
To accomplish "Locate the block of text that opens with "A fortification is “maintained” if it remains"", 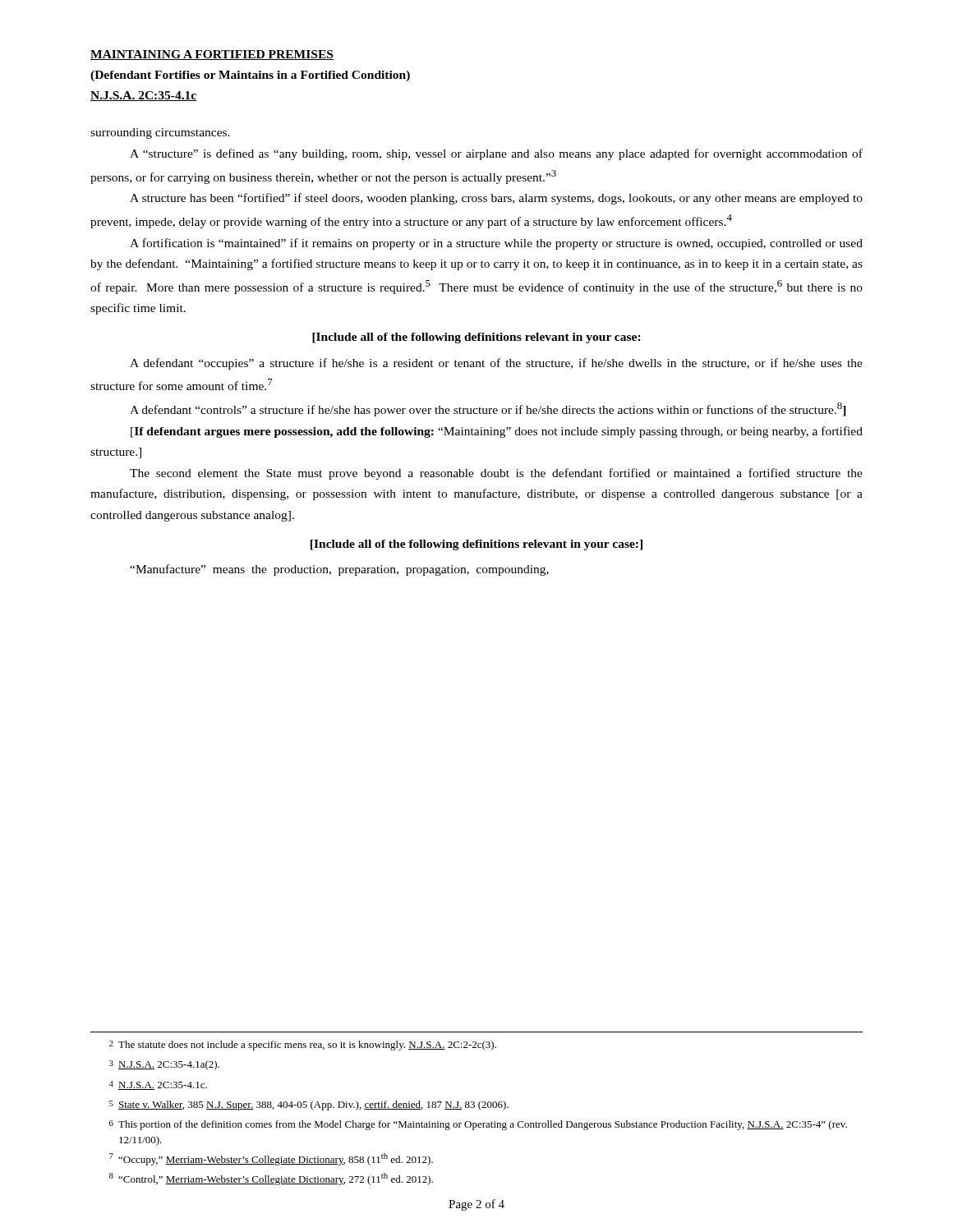I will point(476,275).
